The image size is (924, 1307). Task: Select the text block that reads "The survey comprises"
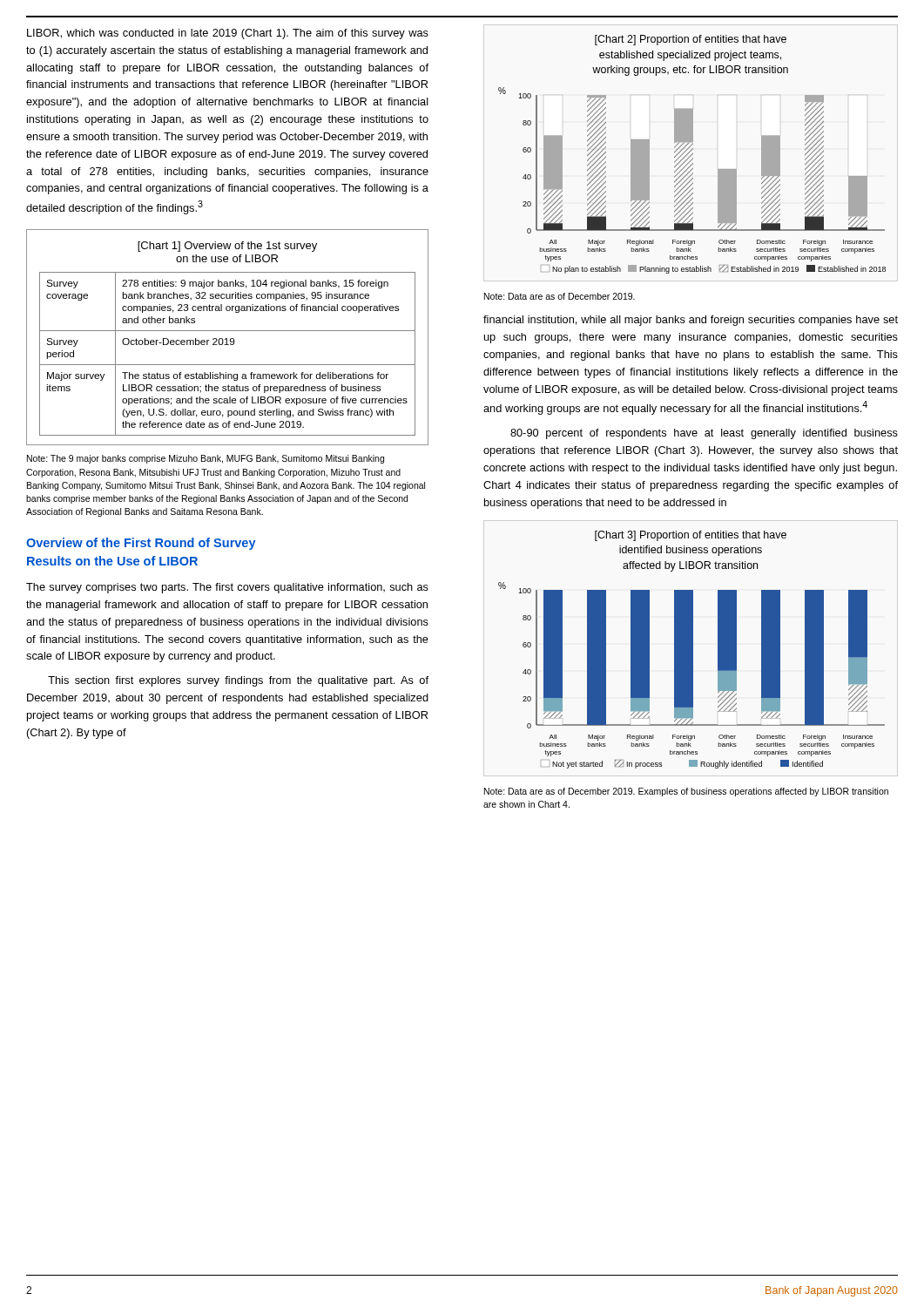point(227,621)
